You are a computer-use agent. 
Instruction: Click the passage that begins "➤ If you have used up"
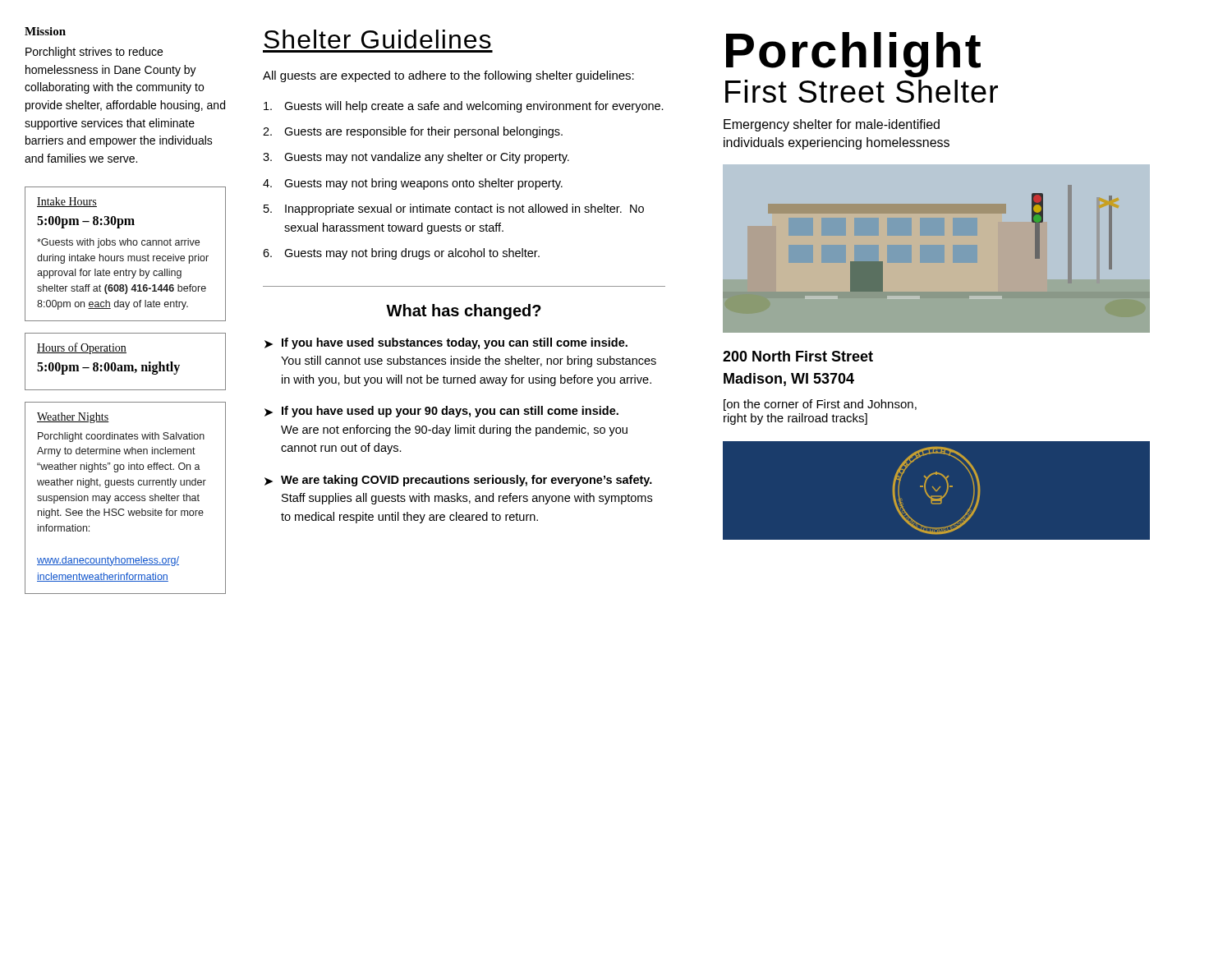pyautogui.click(x=464, y=430)
